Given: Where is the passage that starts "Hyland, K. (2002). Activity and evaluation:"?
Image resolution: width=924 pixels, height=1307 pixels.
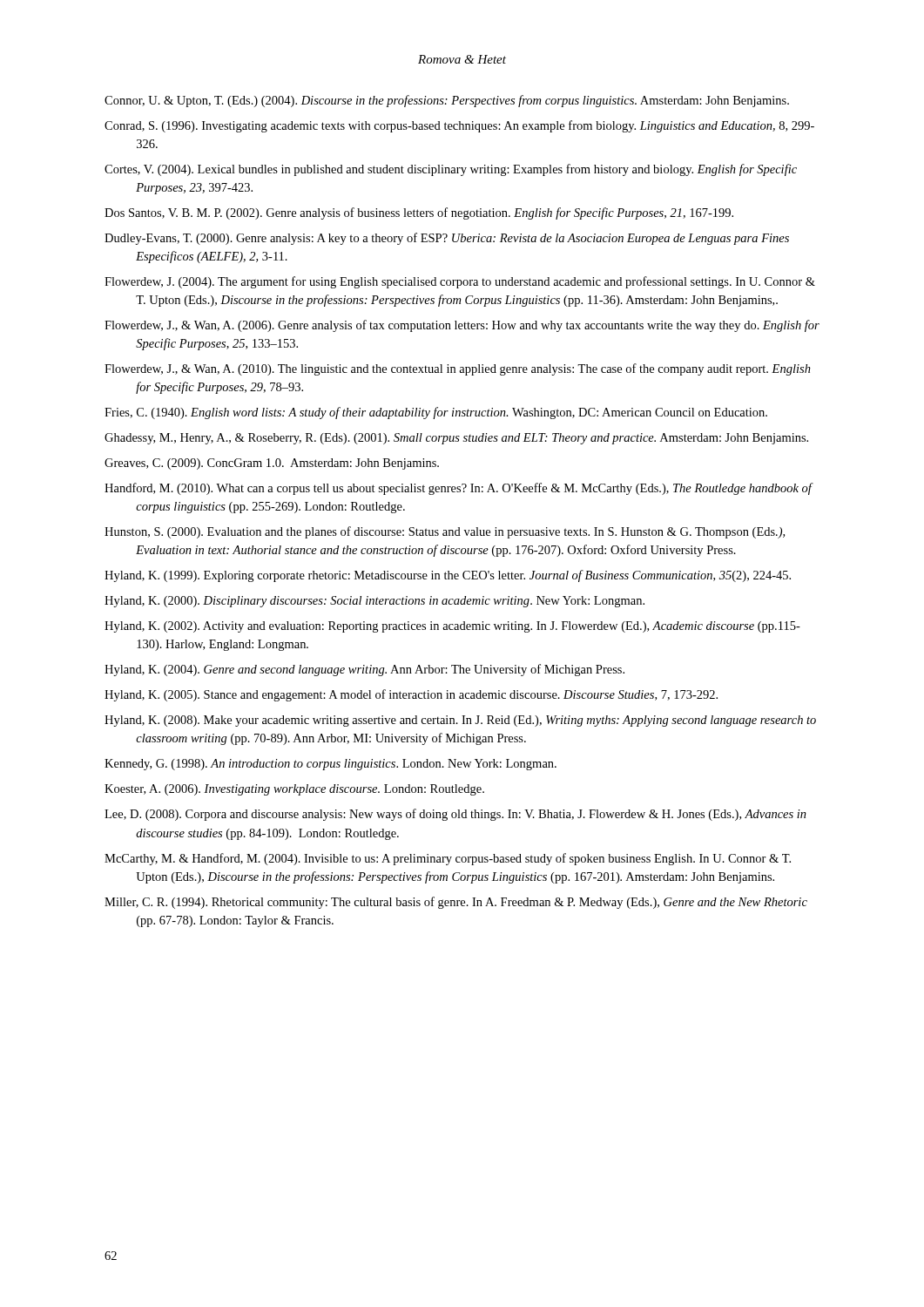Looking at the screenshot, I should pos(452,635).
